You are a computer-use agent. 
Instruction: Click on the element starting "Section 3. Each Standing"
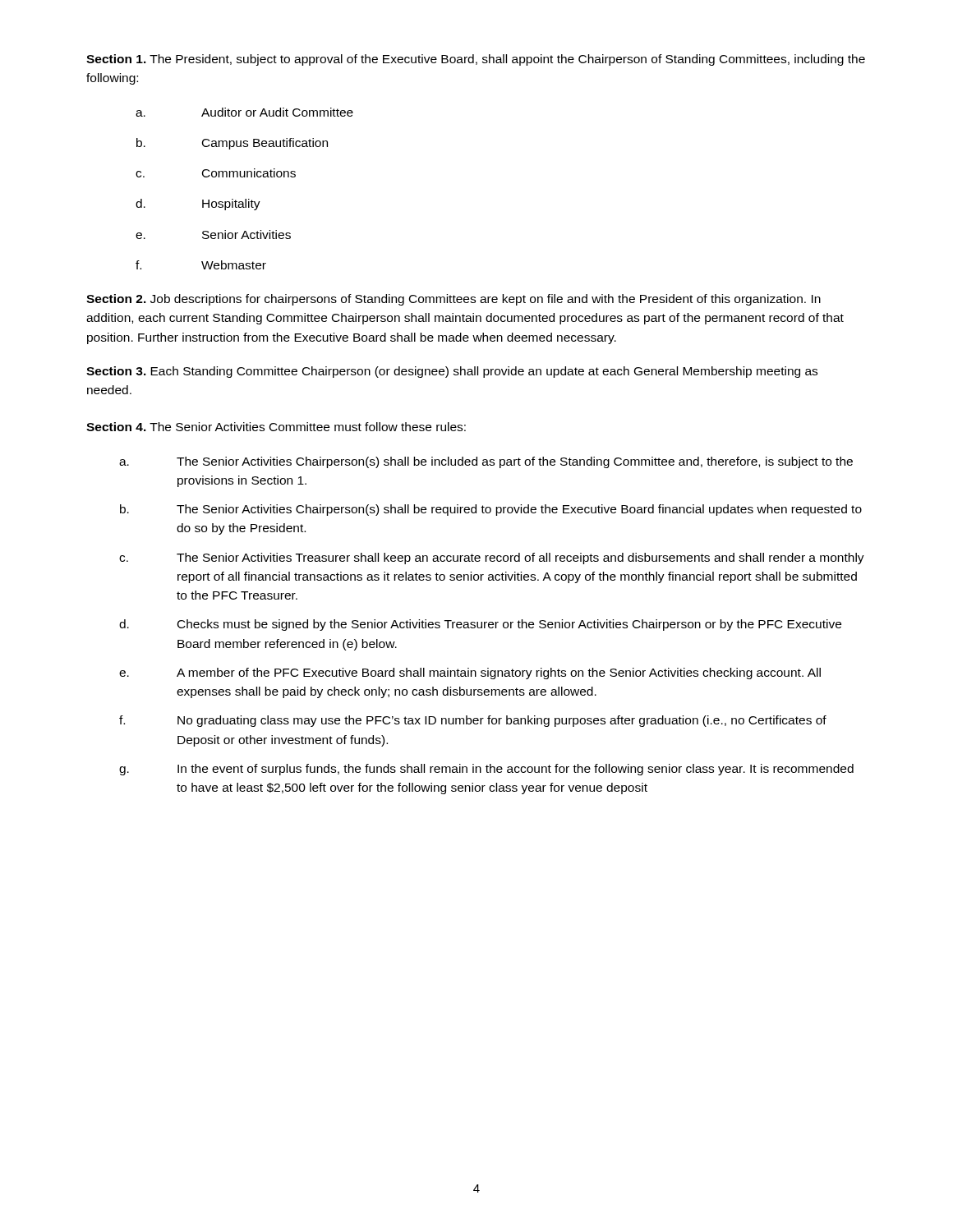coord(452,380)
